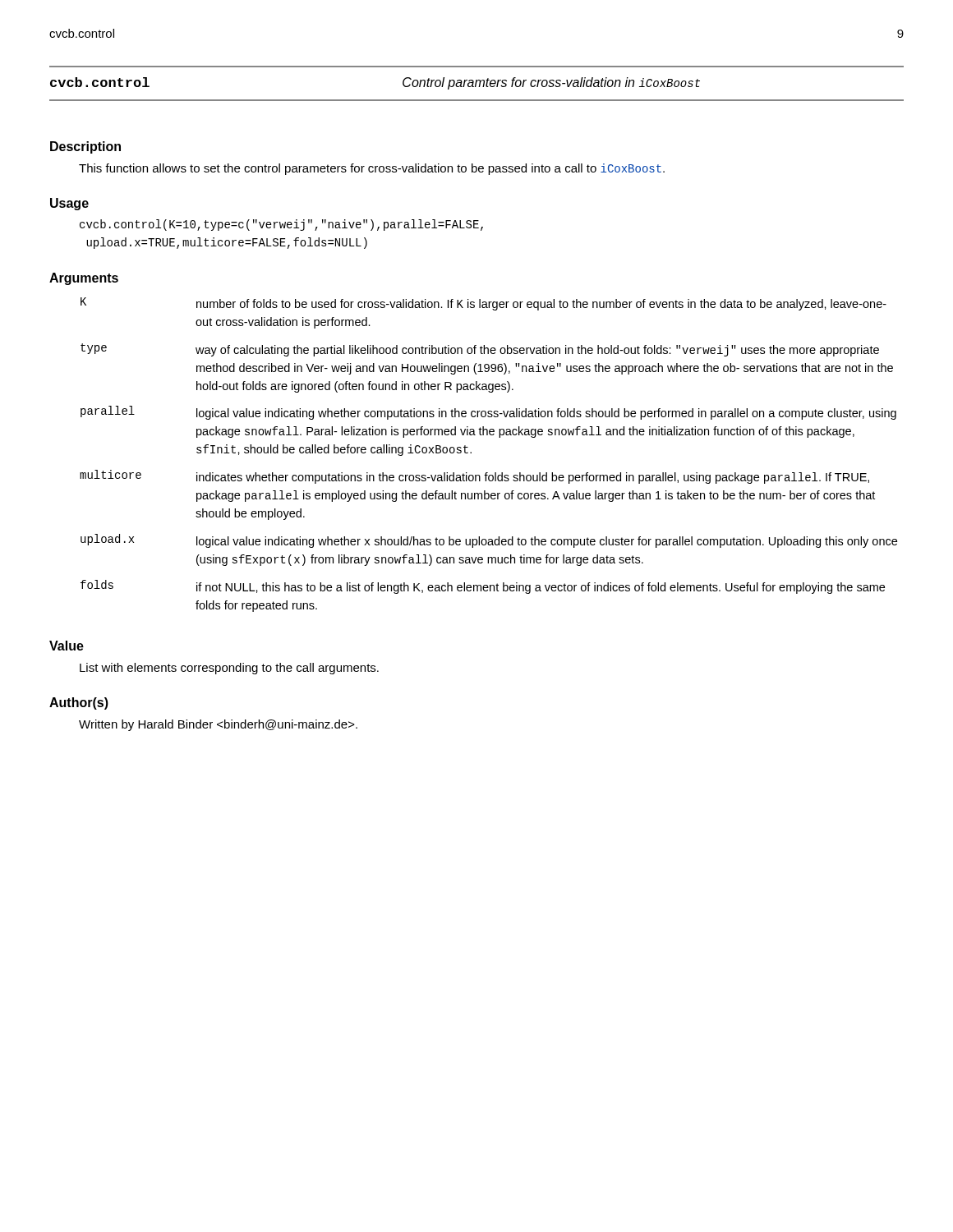Screen dimensions: 1232x953
Task: Point to the passage starting "folds if not NULL,"
Action: click(491, 598)
